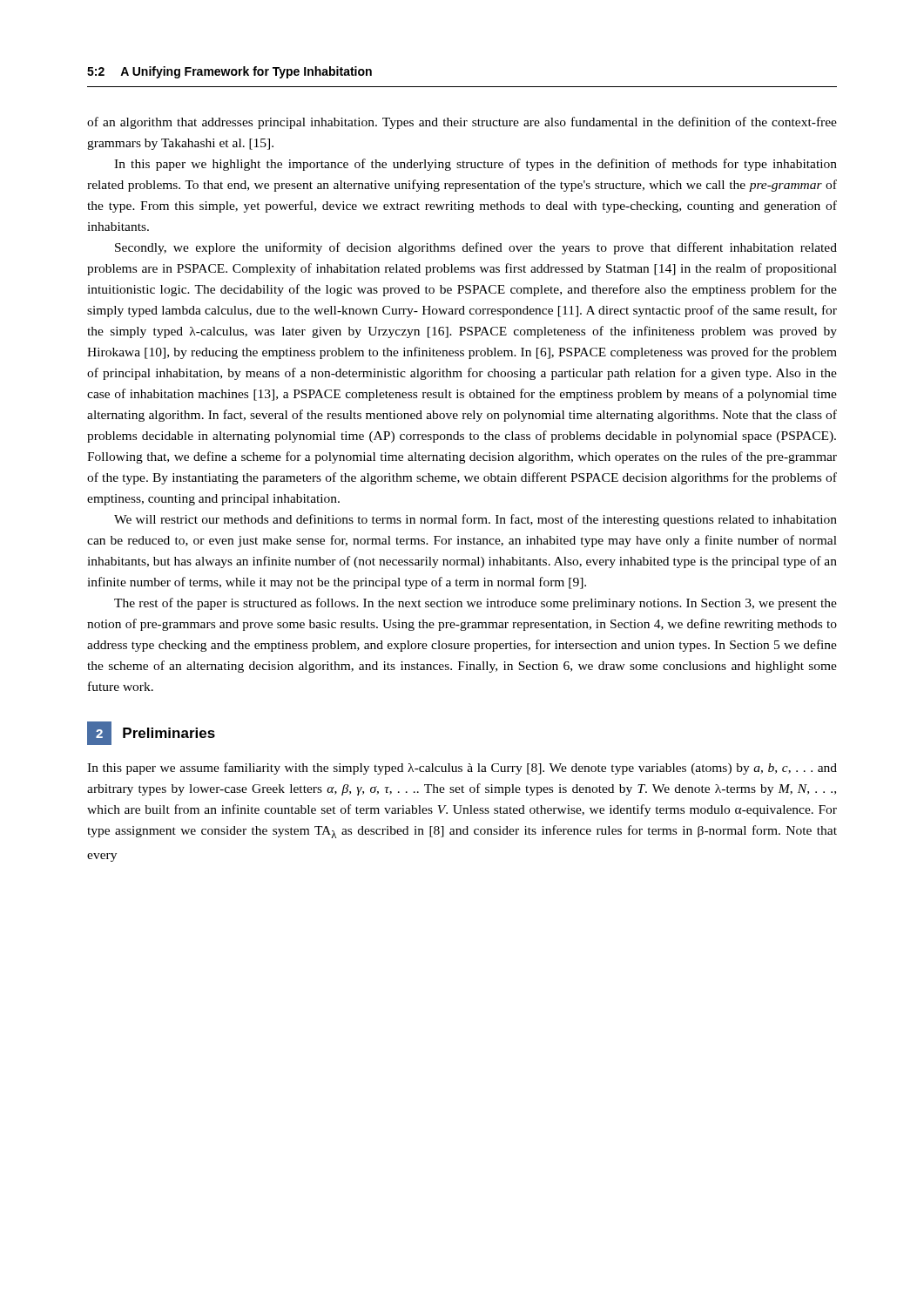Find the text block with the text "In this paper we assume familiarity with the"
Image resolution: width=924 pixels, height=1307 pixels.
tap(462, 811)
